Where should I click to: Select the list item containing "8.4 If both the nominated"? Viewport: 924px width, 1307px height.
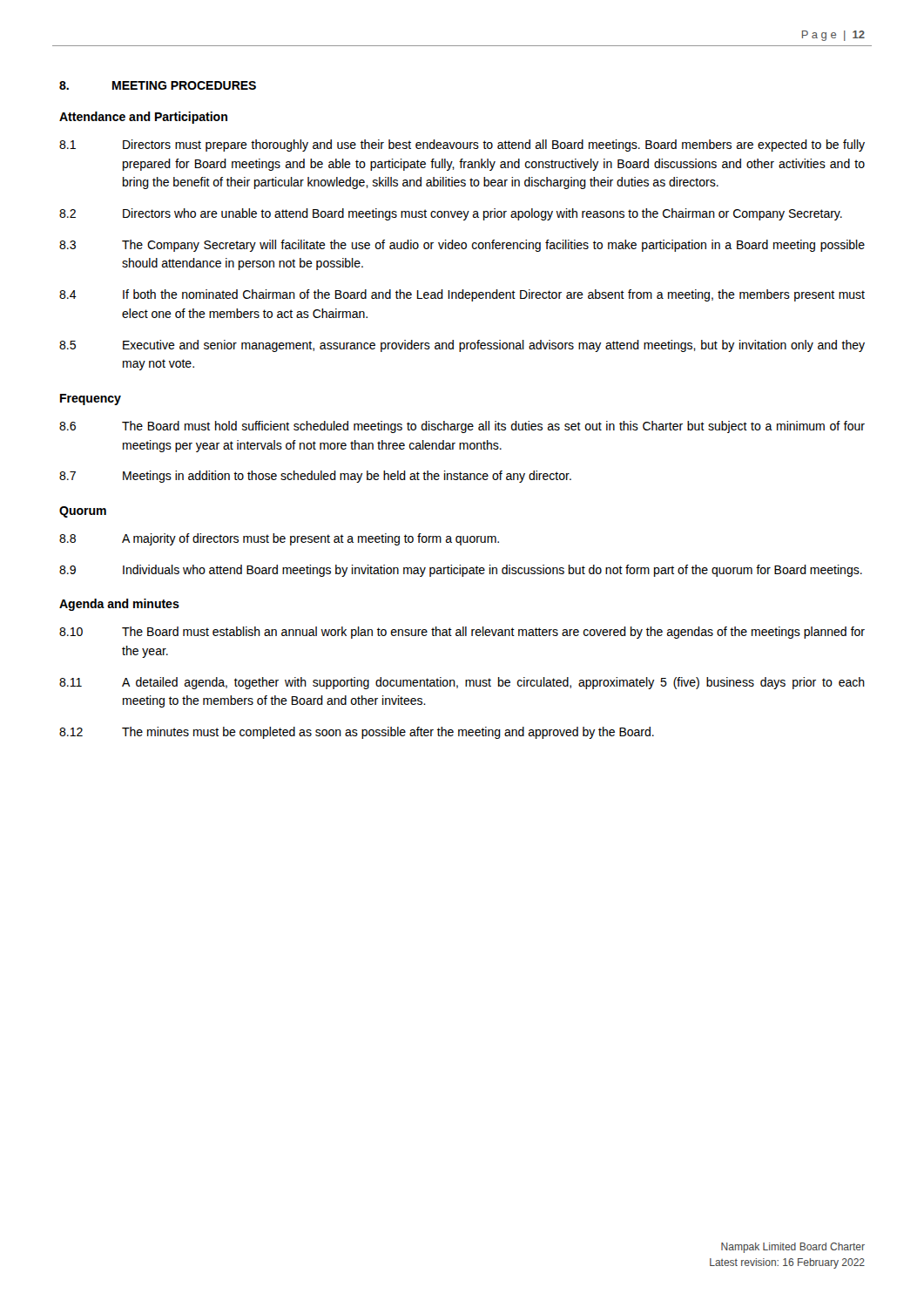462,305
